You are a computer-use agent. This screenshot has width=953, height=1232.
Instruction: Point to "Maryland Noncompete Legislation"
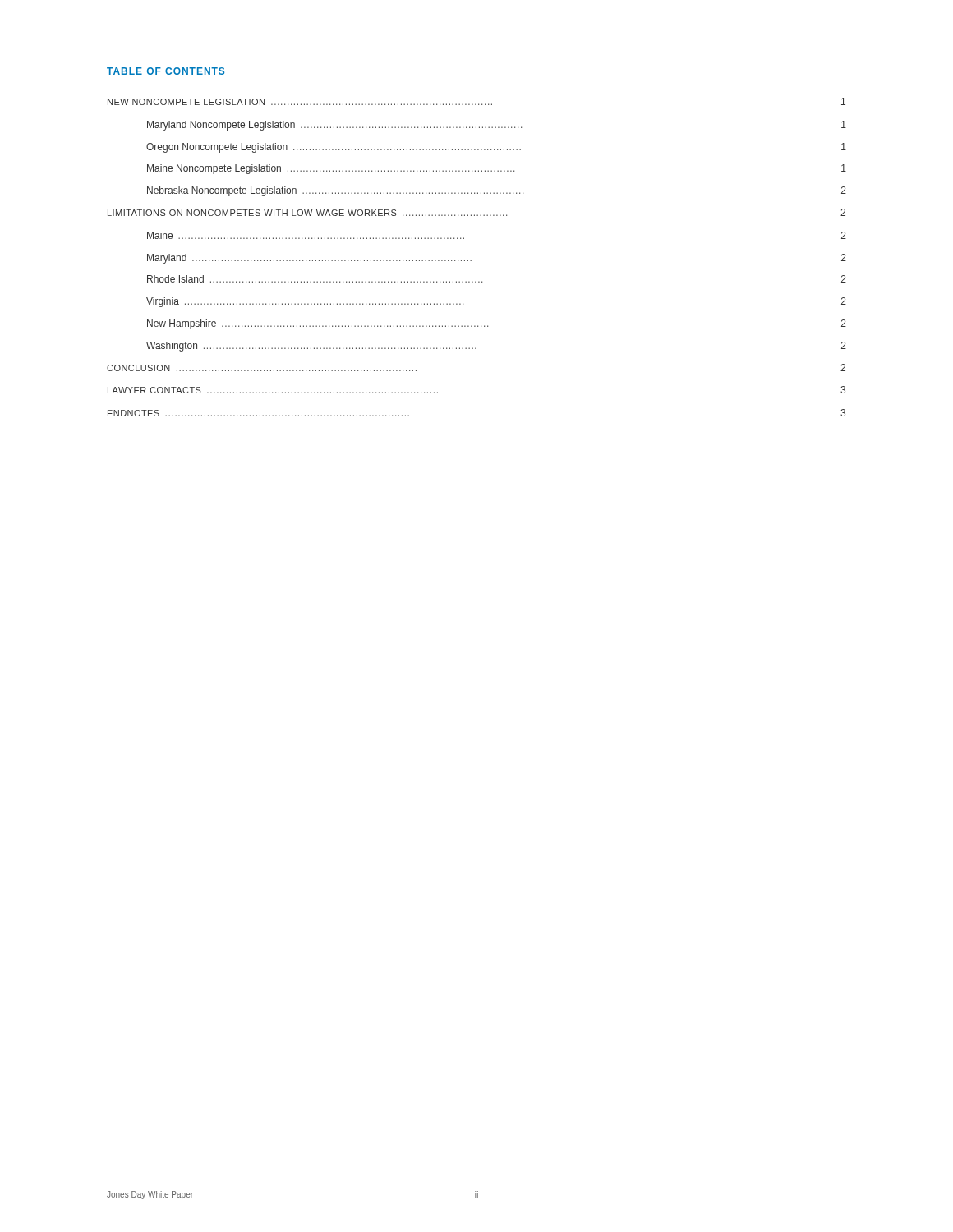tap(496, 125)
